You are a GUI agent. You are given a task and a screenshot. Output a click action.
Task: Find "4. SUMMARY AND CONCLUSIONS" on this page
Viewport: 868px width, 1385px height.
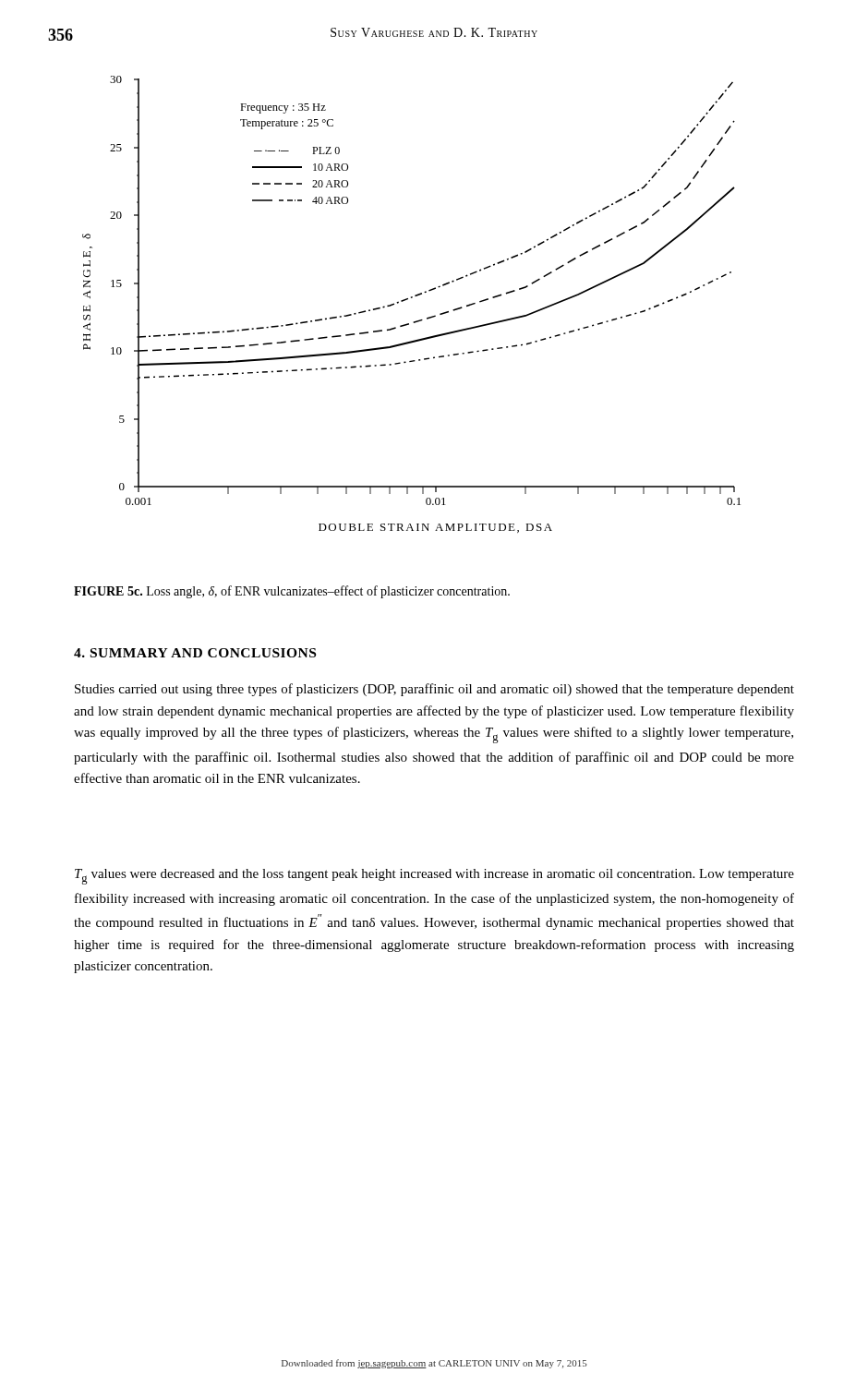tap(195, 652)
